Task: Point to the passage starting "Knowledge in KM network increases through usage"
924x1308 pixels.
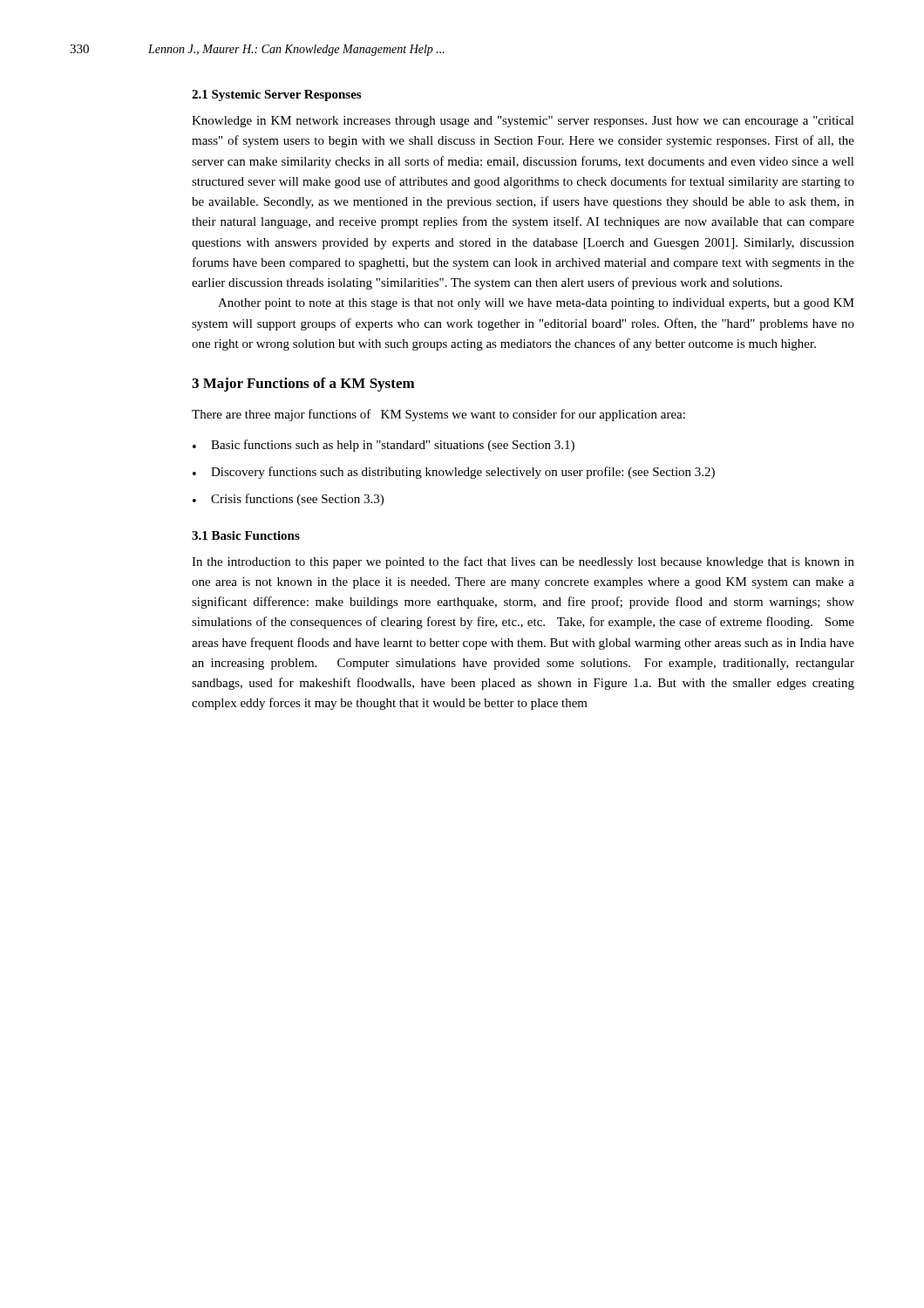Action: [x=523, y=232]
